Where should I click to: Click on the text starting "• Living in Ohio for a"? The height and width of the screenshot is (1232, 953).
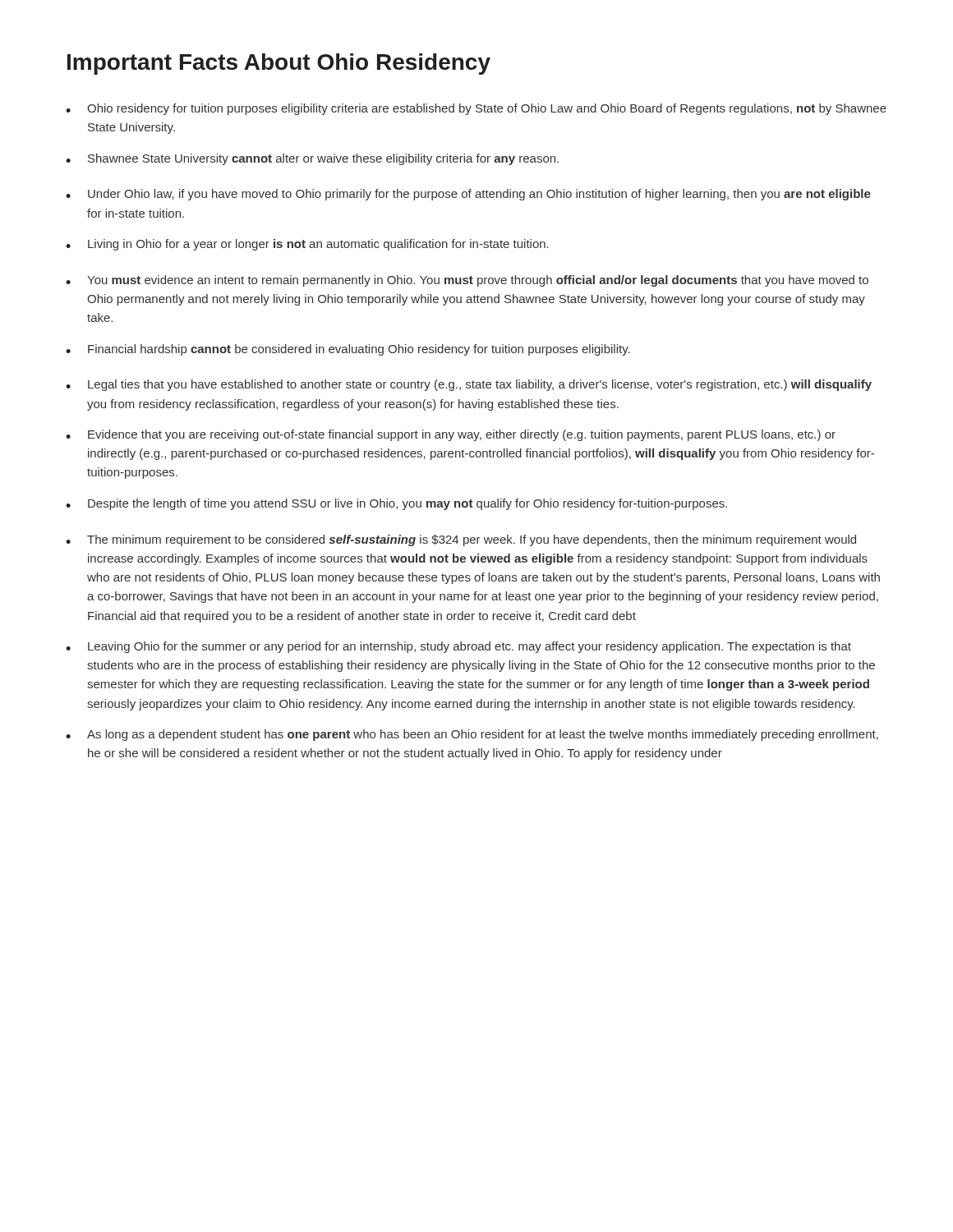click(476, 246)
